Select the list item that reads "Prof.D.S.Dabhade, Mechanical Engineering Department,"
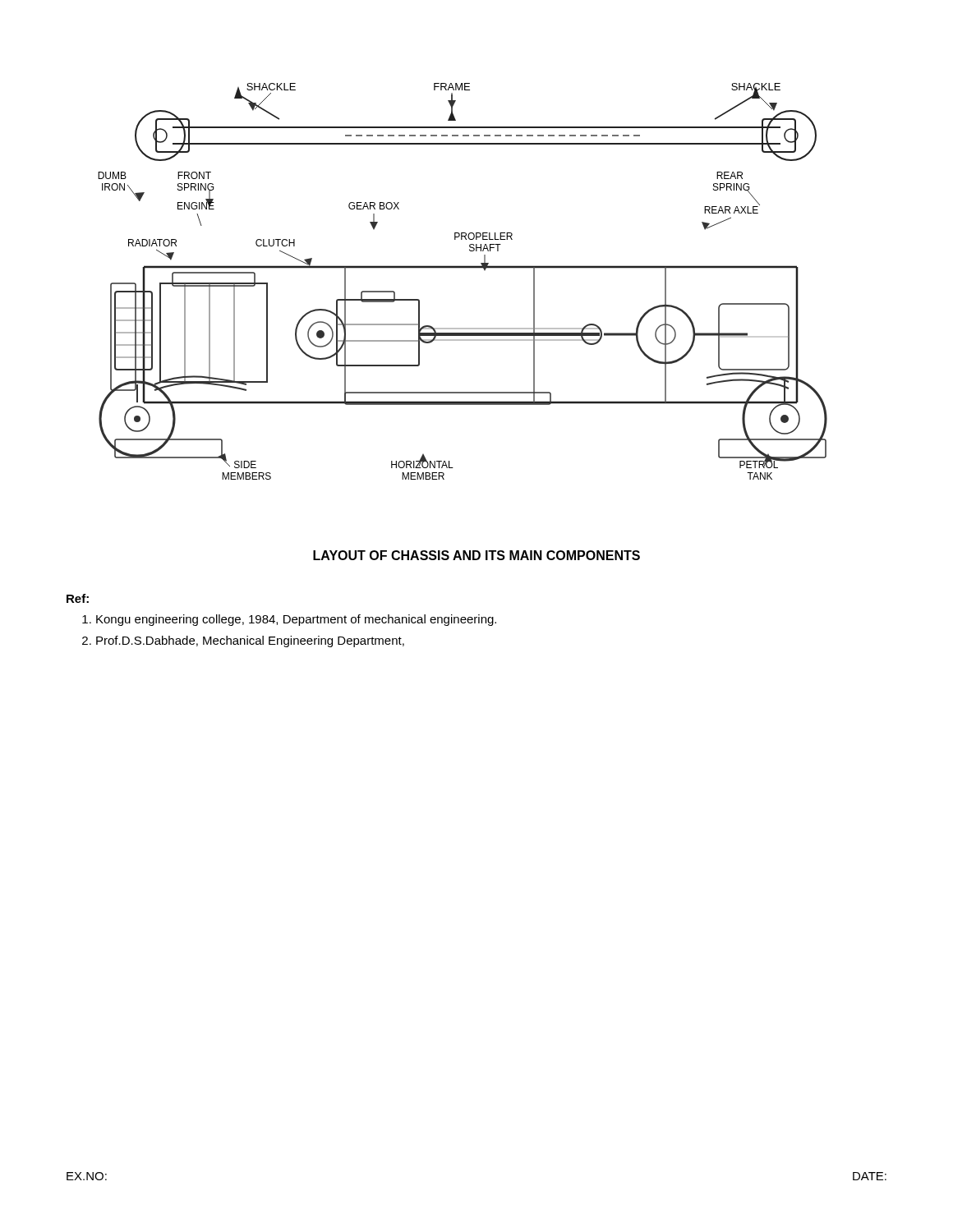Viewport: 953px width, 1232px height. click(x=250, y=640)
